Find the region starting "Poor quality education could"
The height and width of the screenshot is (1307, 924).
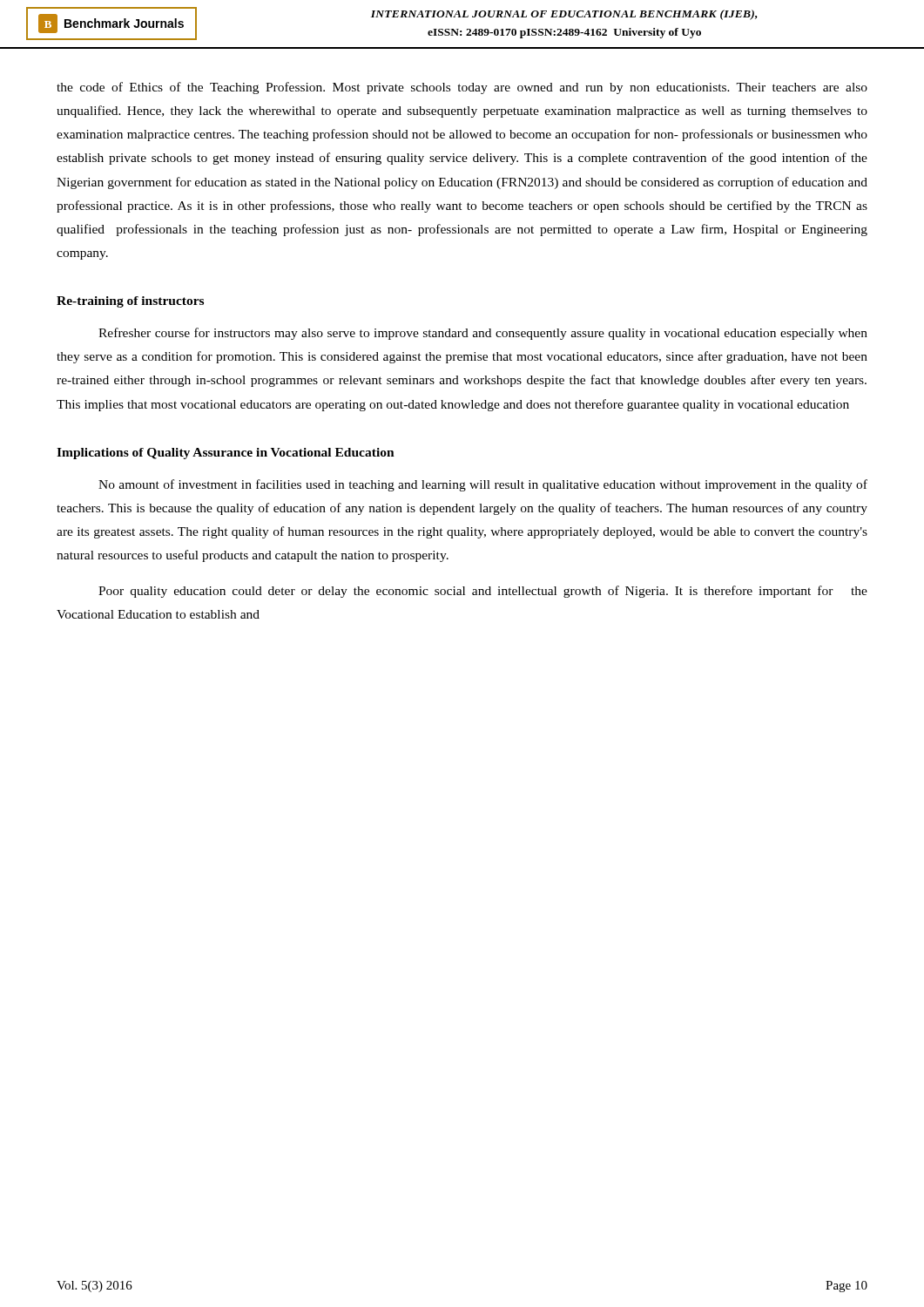click(462, 602)
